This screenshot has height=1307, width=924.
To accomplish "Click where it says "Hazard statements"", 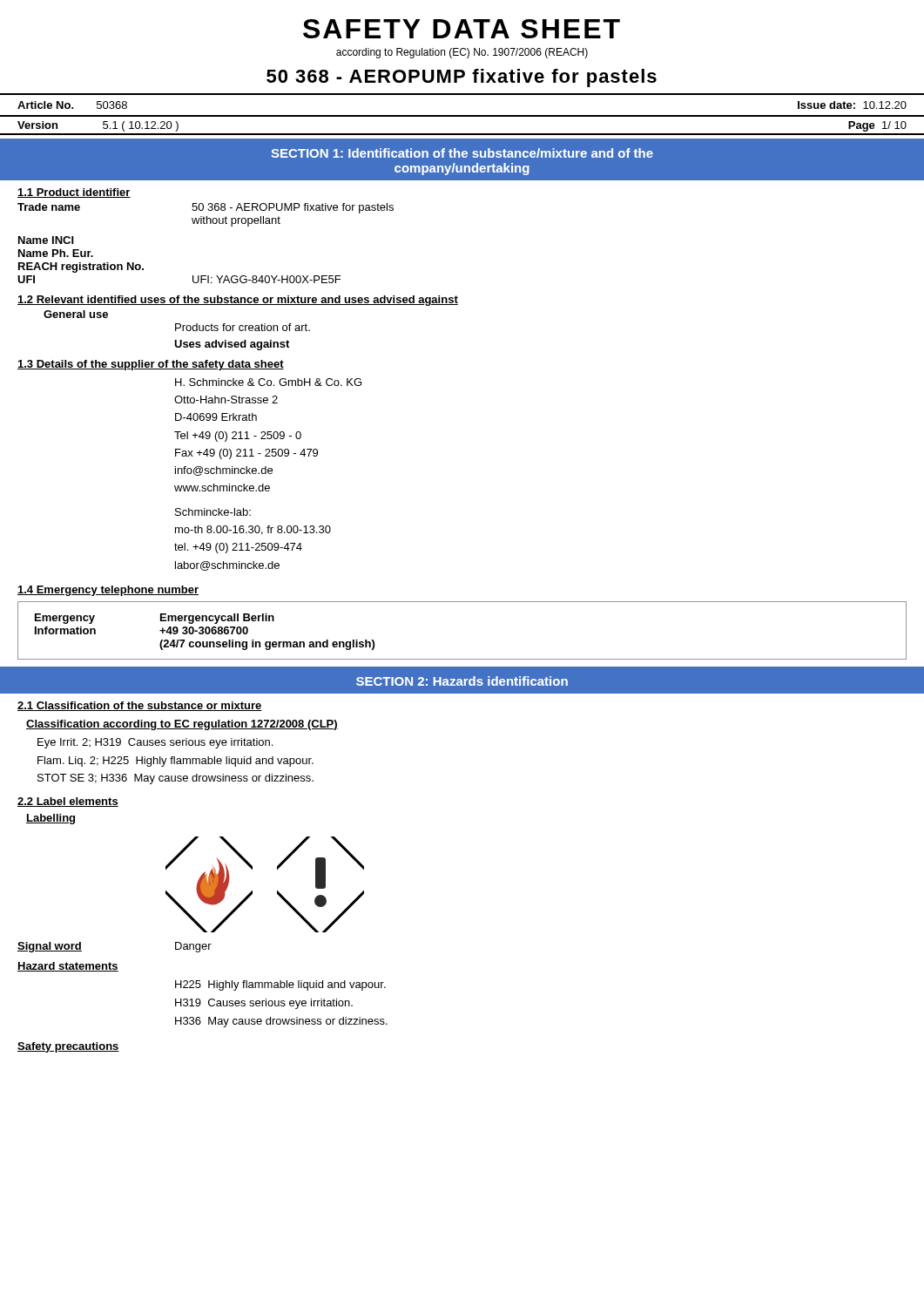I will tap(68, 966).
